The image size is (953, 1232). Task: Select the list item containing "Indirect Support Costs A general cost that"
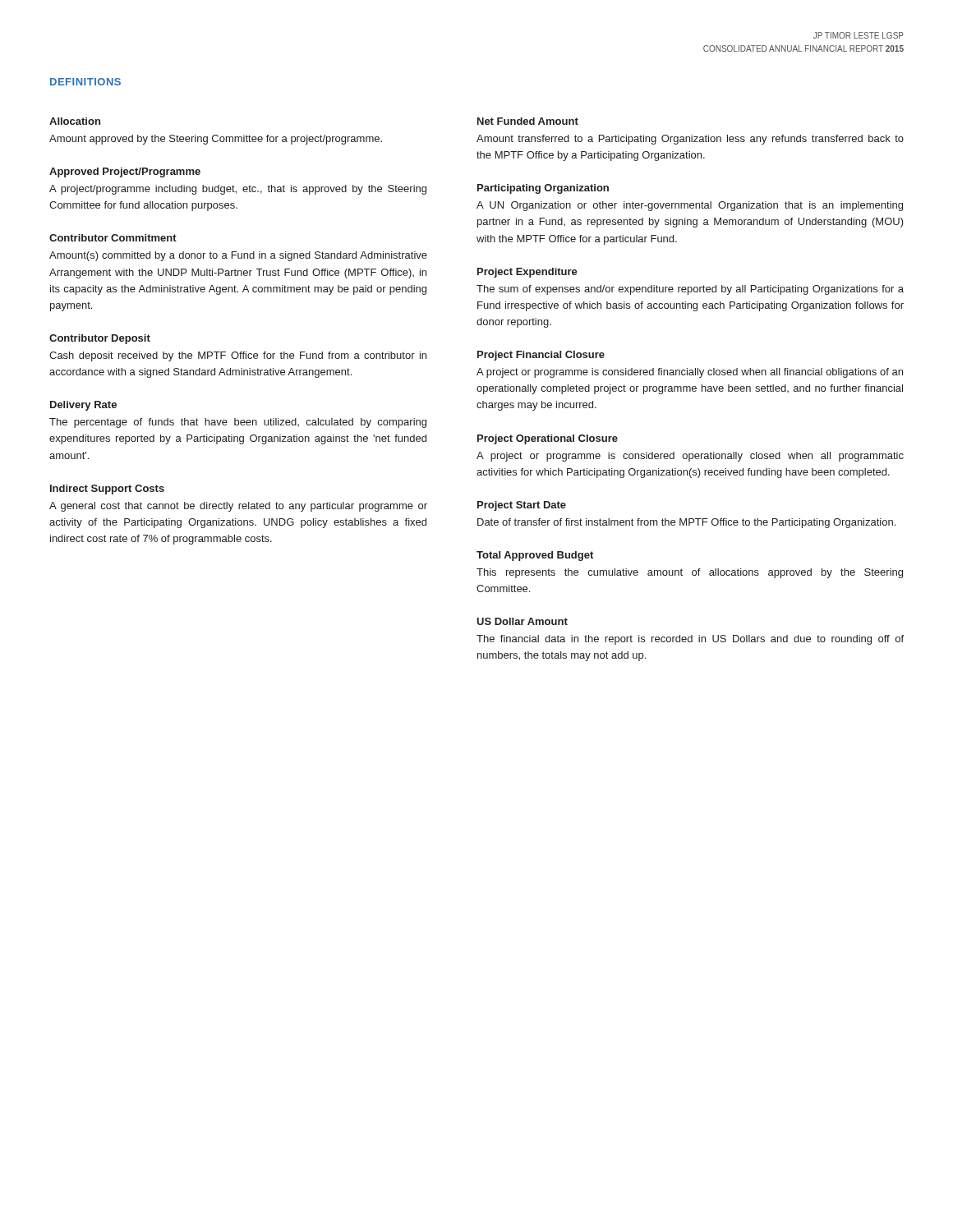238,514
